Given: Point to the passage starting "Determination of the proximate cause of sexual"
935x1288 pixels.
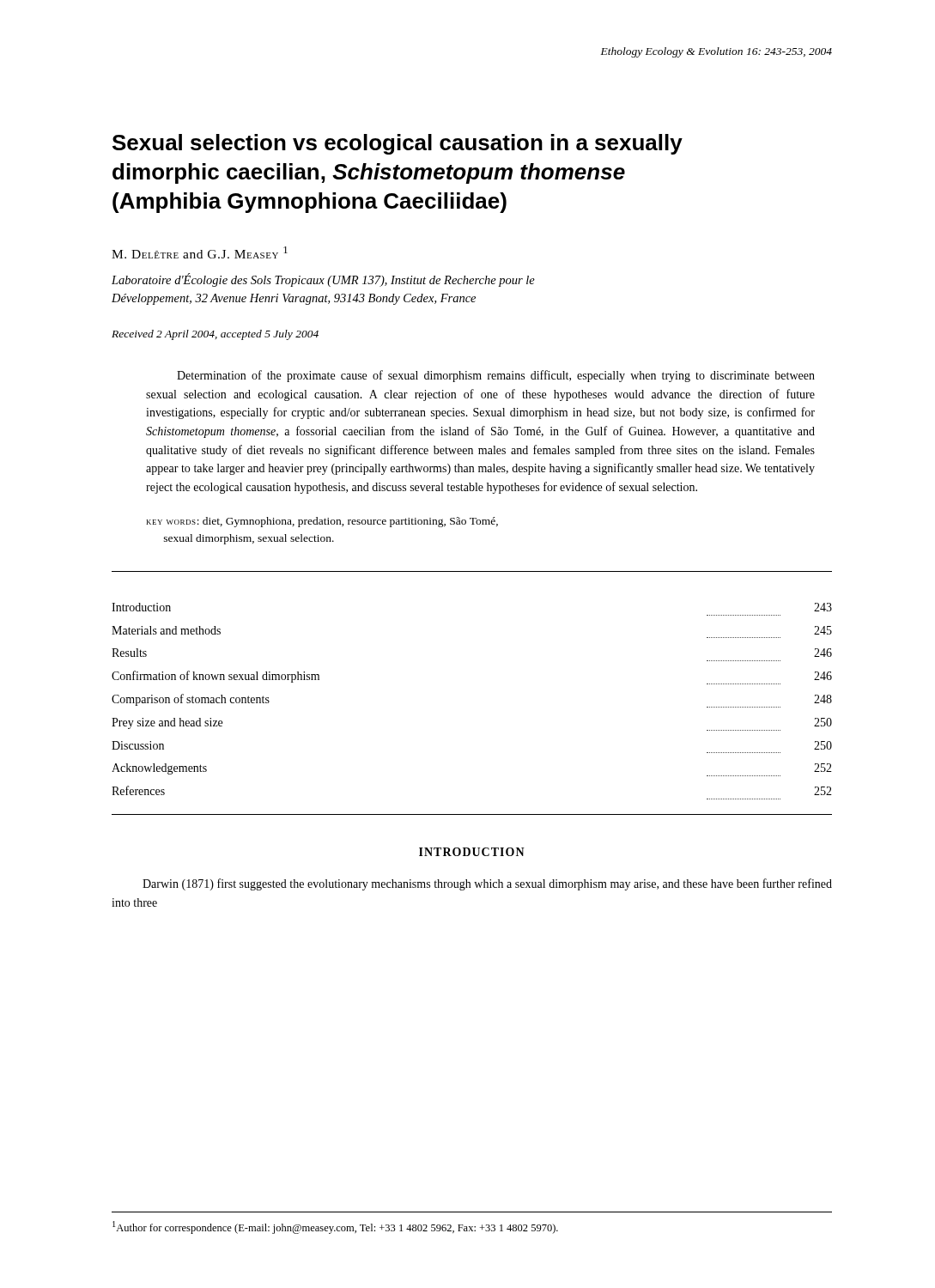Looking at the screenshot, I should pyautogui.click(x=480, y=432).
